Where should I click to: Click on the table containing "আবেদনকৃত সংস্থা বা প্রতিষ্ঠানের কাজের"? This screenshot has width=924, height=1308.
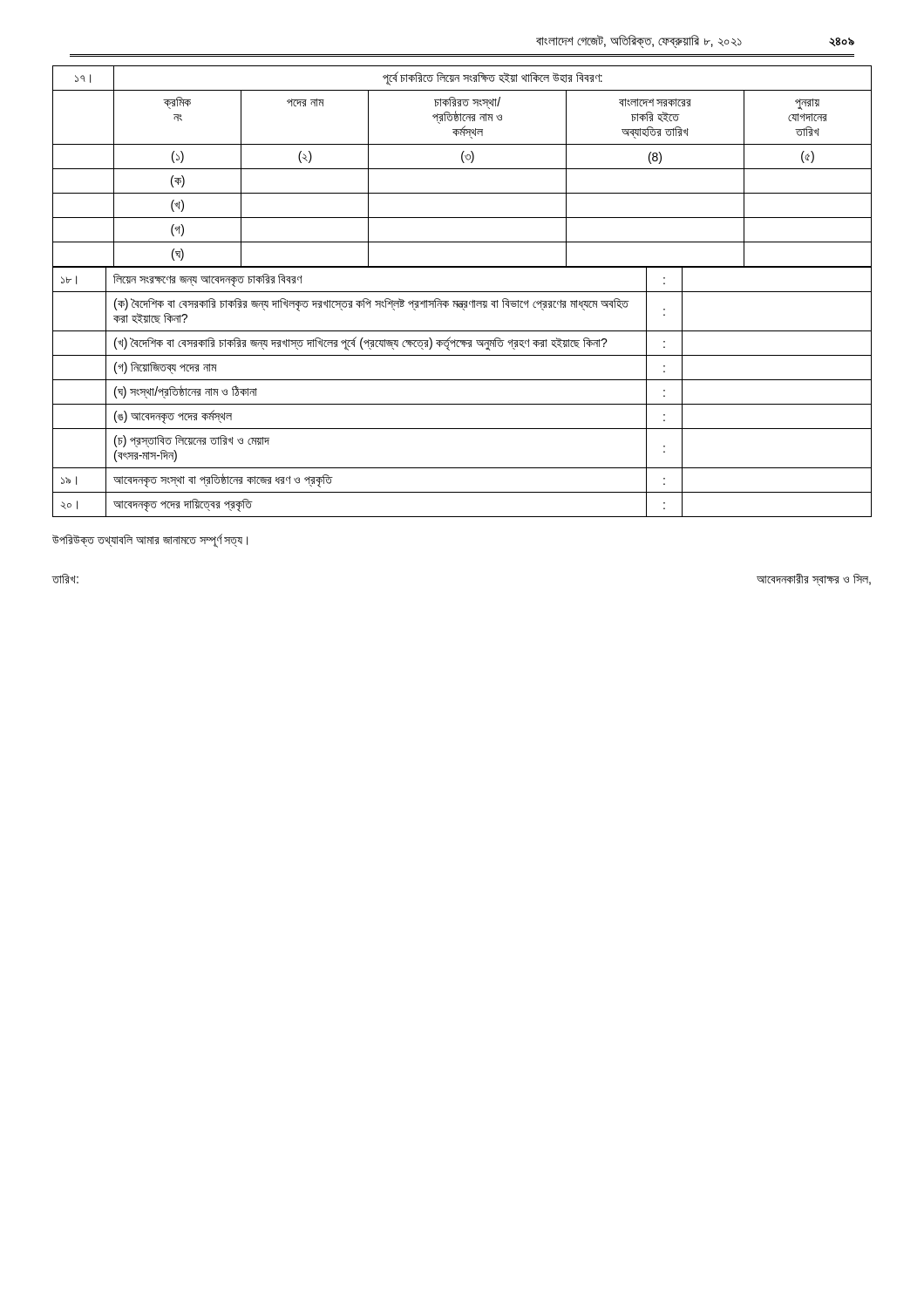click(x=462, y=392)
